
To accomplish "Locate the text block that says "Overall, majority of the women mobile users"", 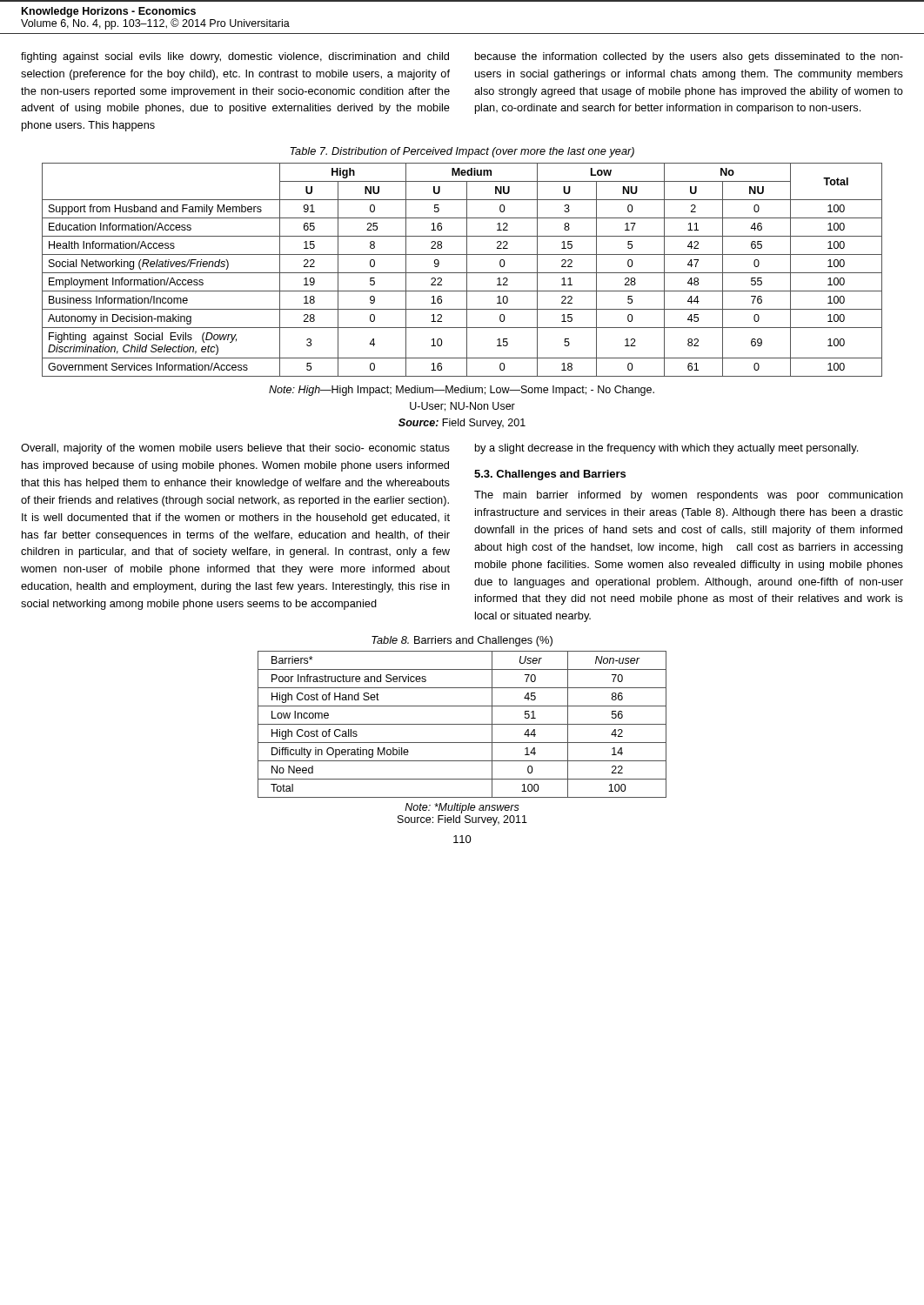I will pos(235,526).
